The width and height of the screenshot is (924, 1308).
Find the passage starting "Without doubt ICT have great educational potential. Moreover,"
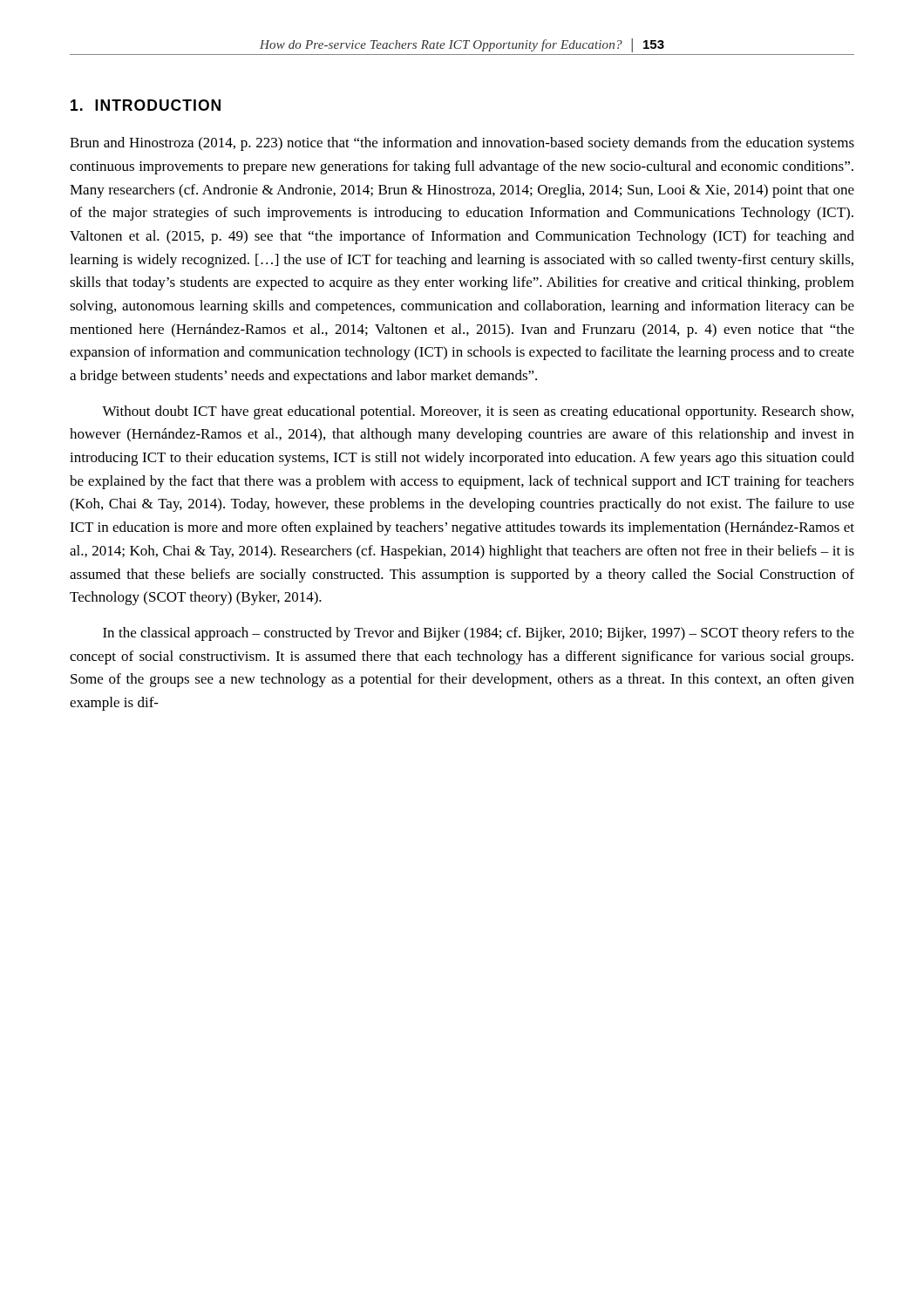tap(462, 504)
